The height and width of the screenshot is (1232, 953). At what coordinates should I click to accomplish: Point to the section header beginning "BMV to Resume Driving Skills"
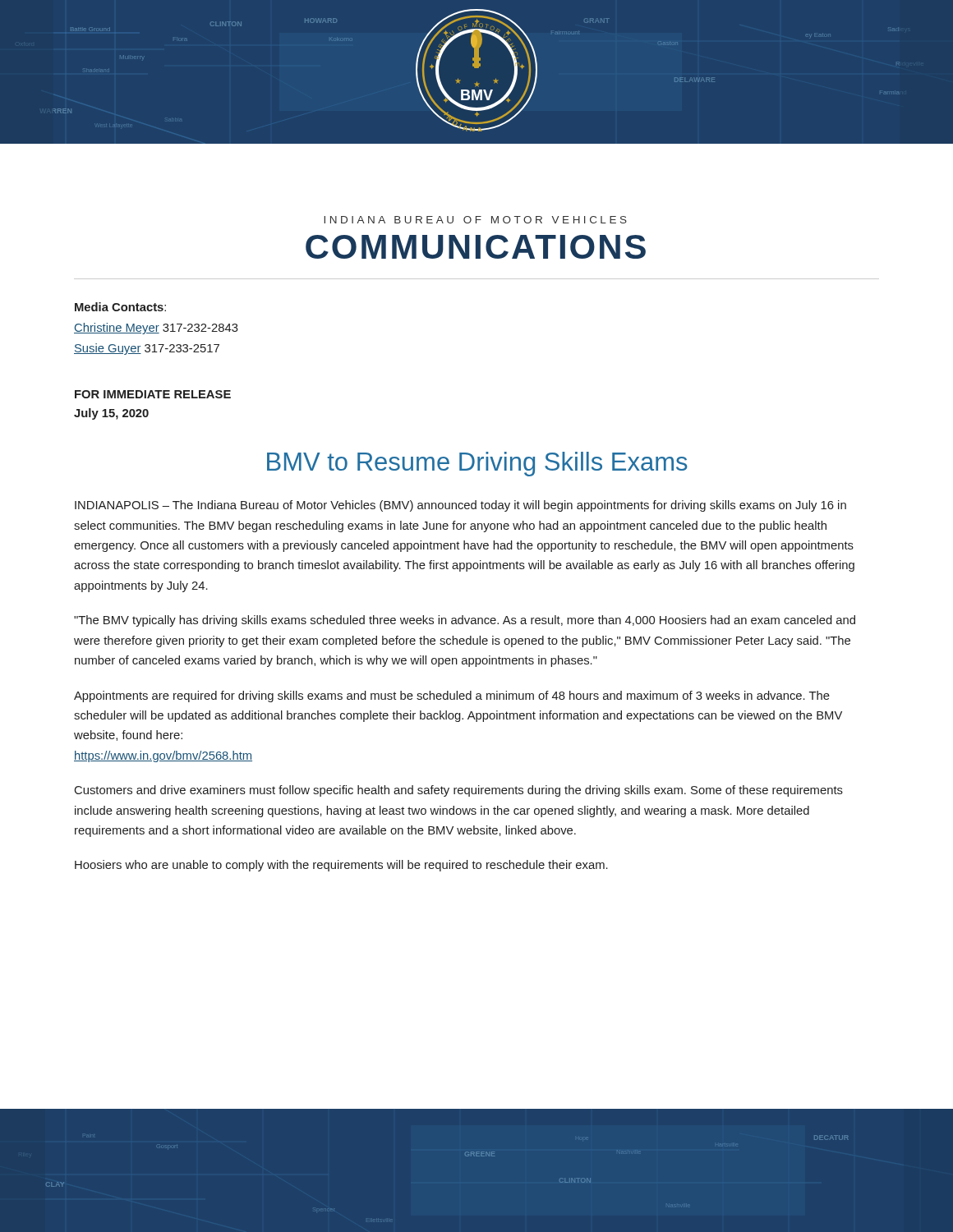click(476, 462)
